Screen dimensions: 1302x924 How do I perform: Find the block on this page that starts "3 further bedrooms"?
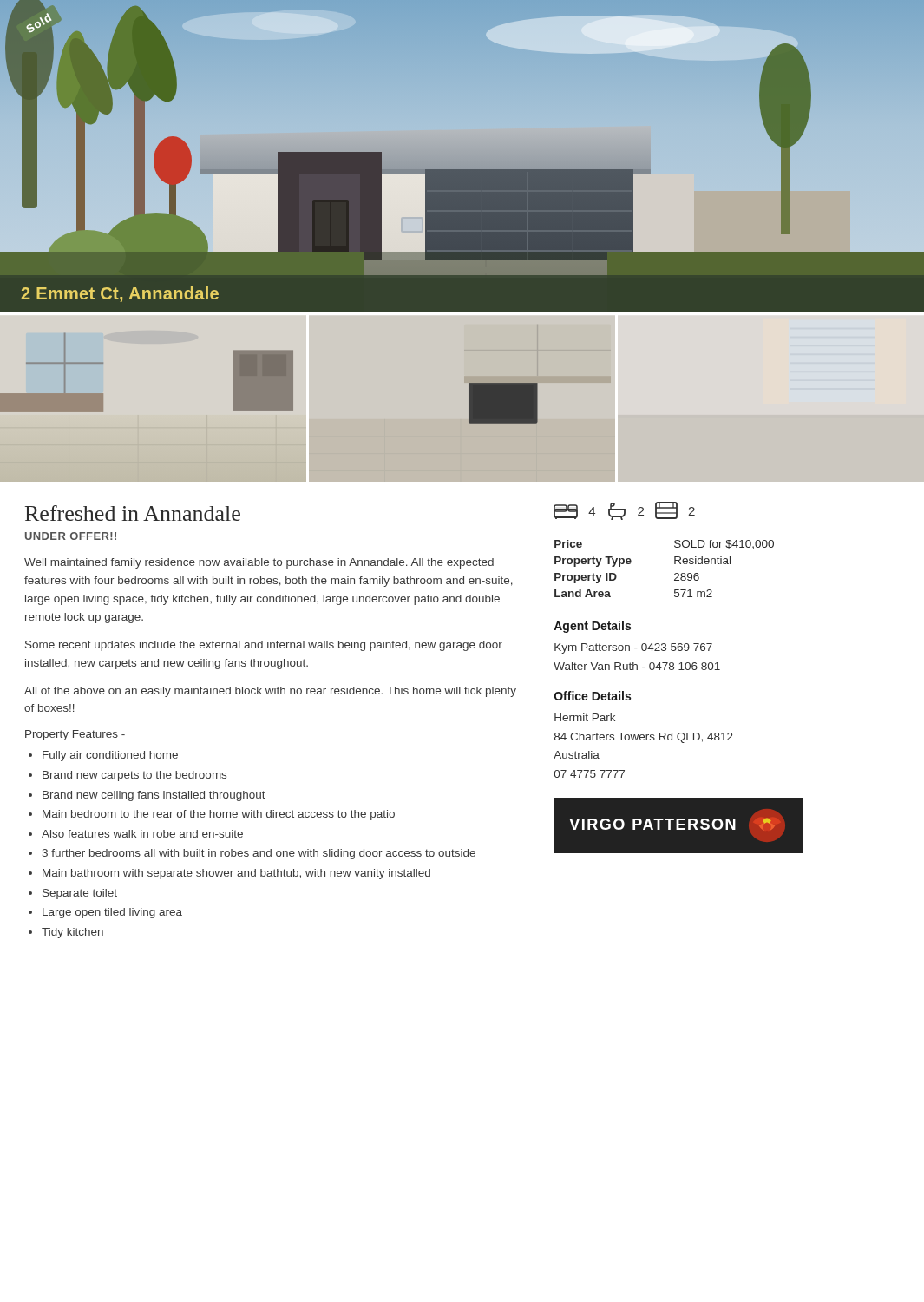click(x=259, y=853)
